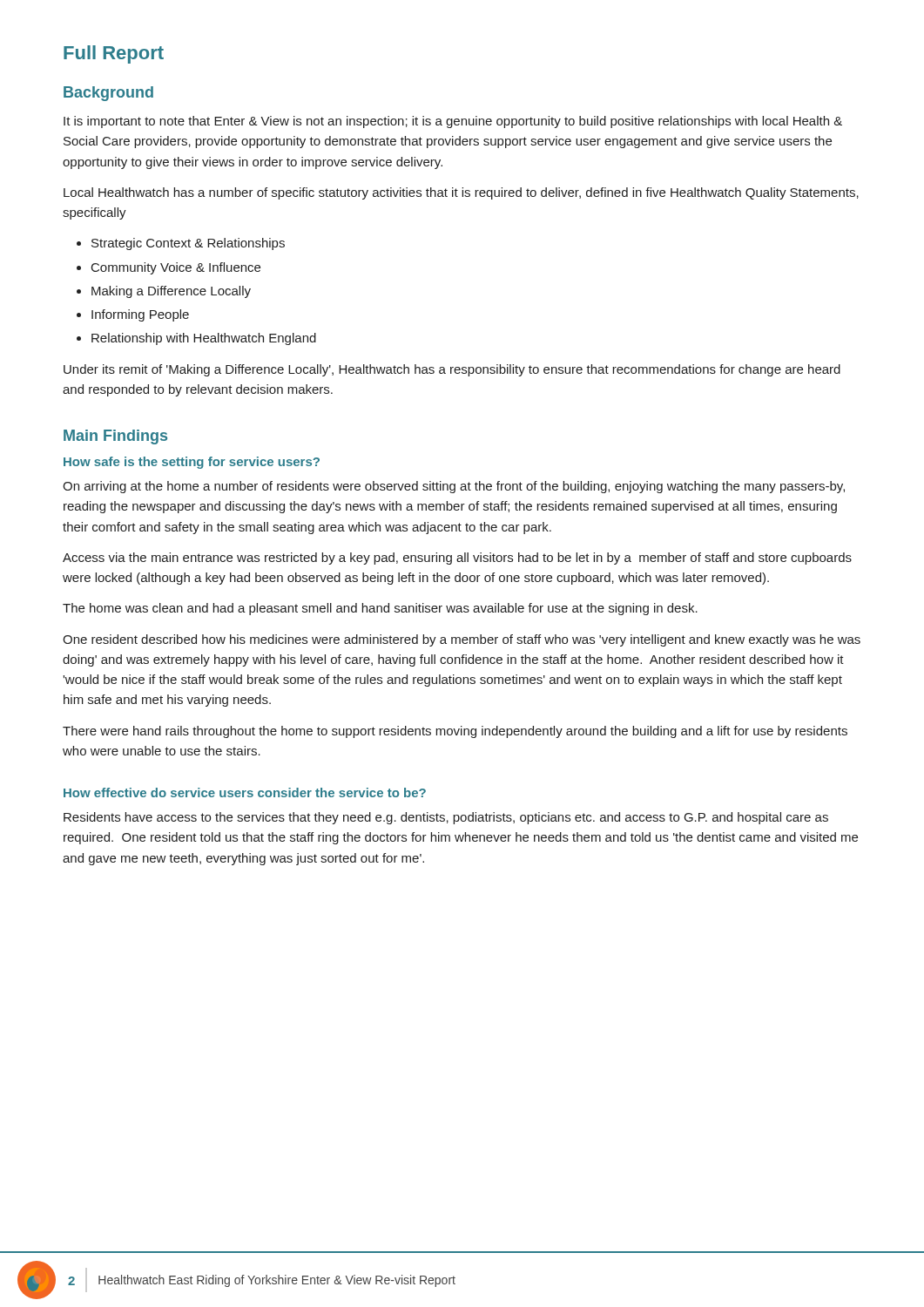This screenshot has height=1307, width=924.
Task: Point to the region starting "Making a Difference Locally"
Action: coord(171,292)
